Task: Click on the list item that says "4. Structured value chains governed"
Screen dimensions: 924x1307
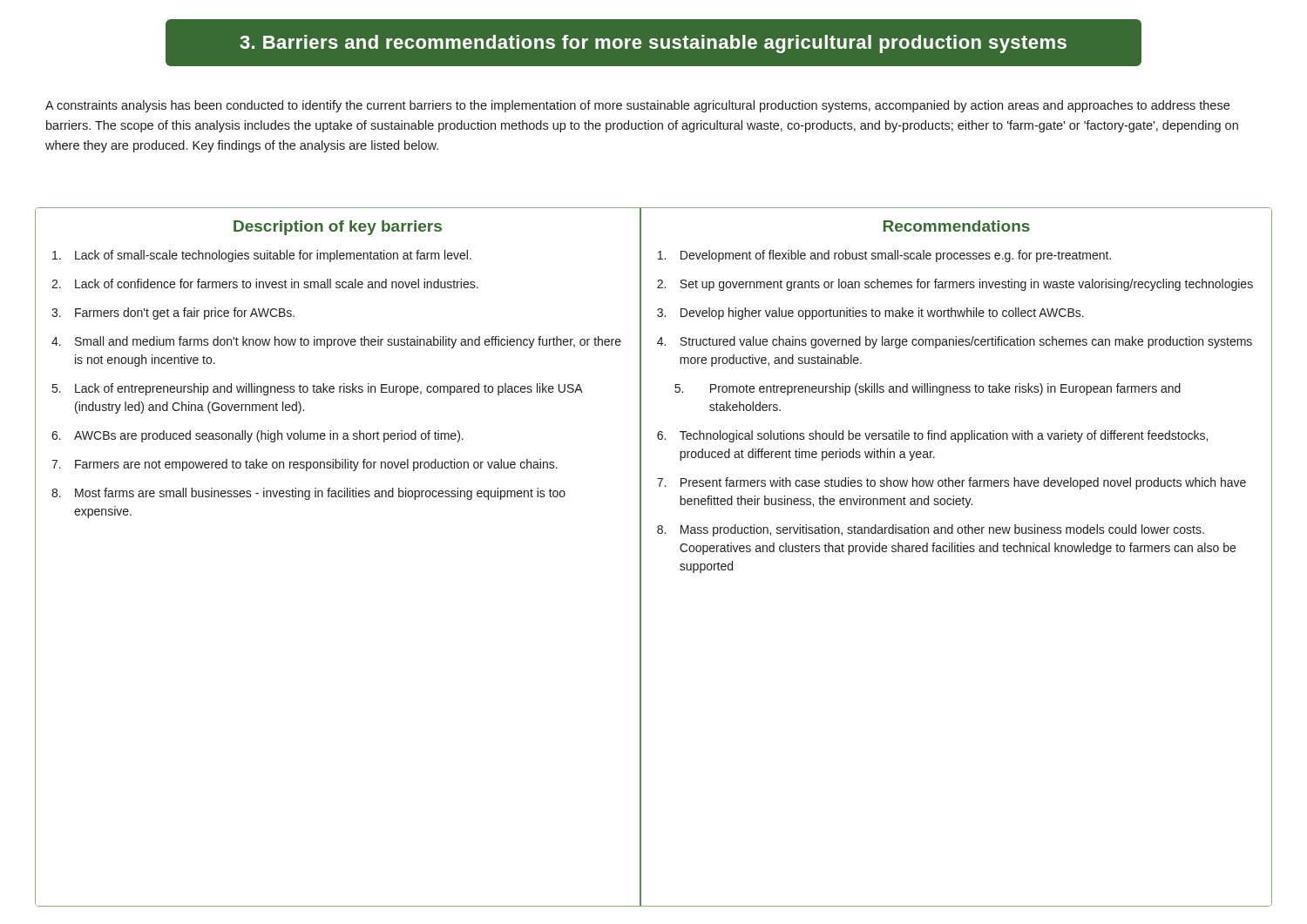Action: pyautogui.click(x=956, y=351)
